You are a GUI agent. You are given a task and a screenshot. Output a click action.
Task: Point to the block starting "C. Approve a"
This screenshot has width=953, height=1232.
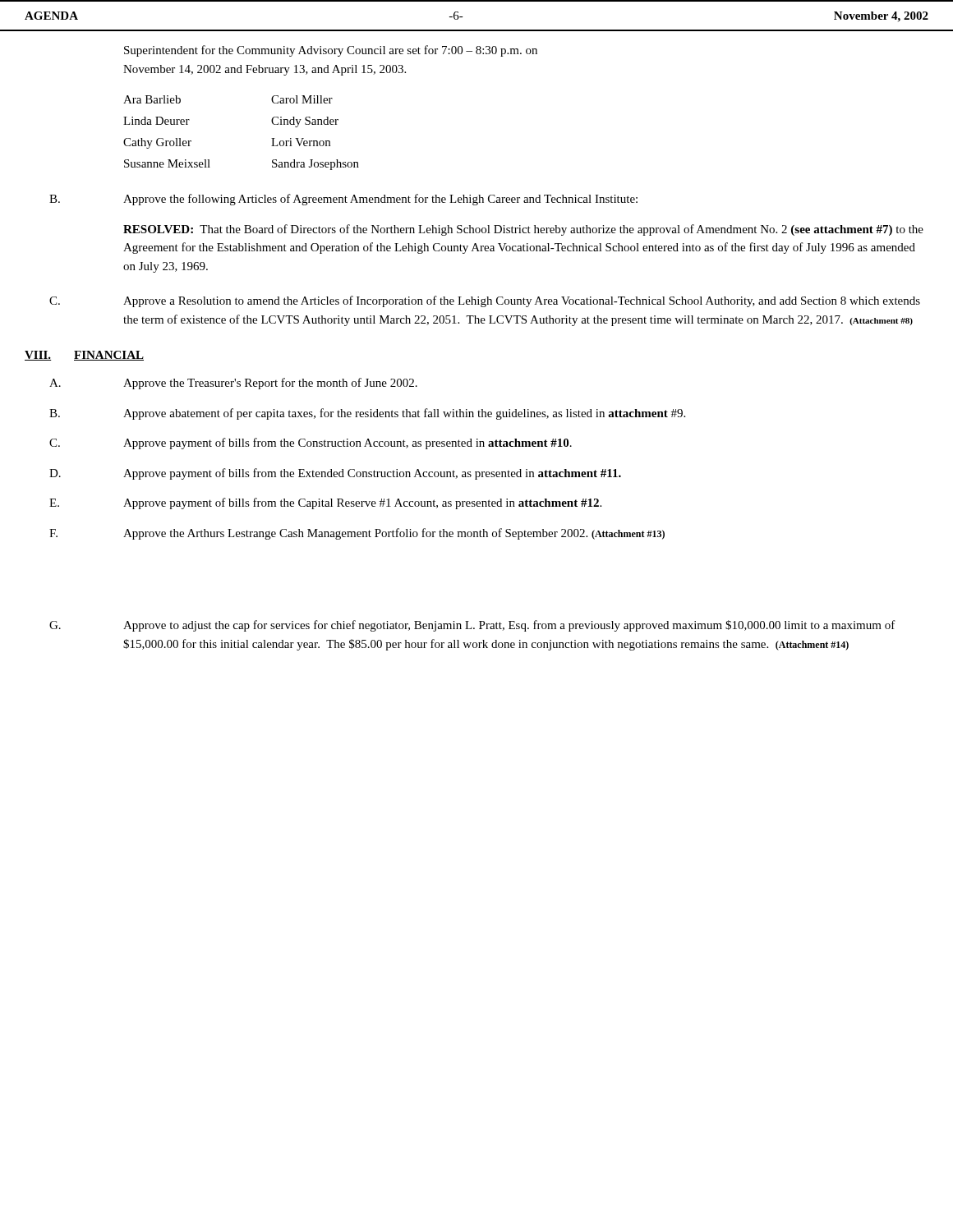pos(489,310)
